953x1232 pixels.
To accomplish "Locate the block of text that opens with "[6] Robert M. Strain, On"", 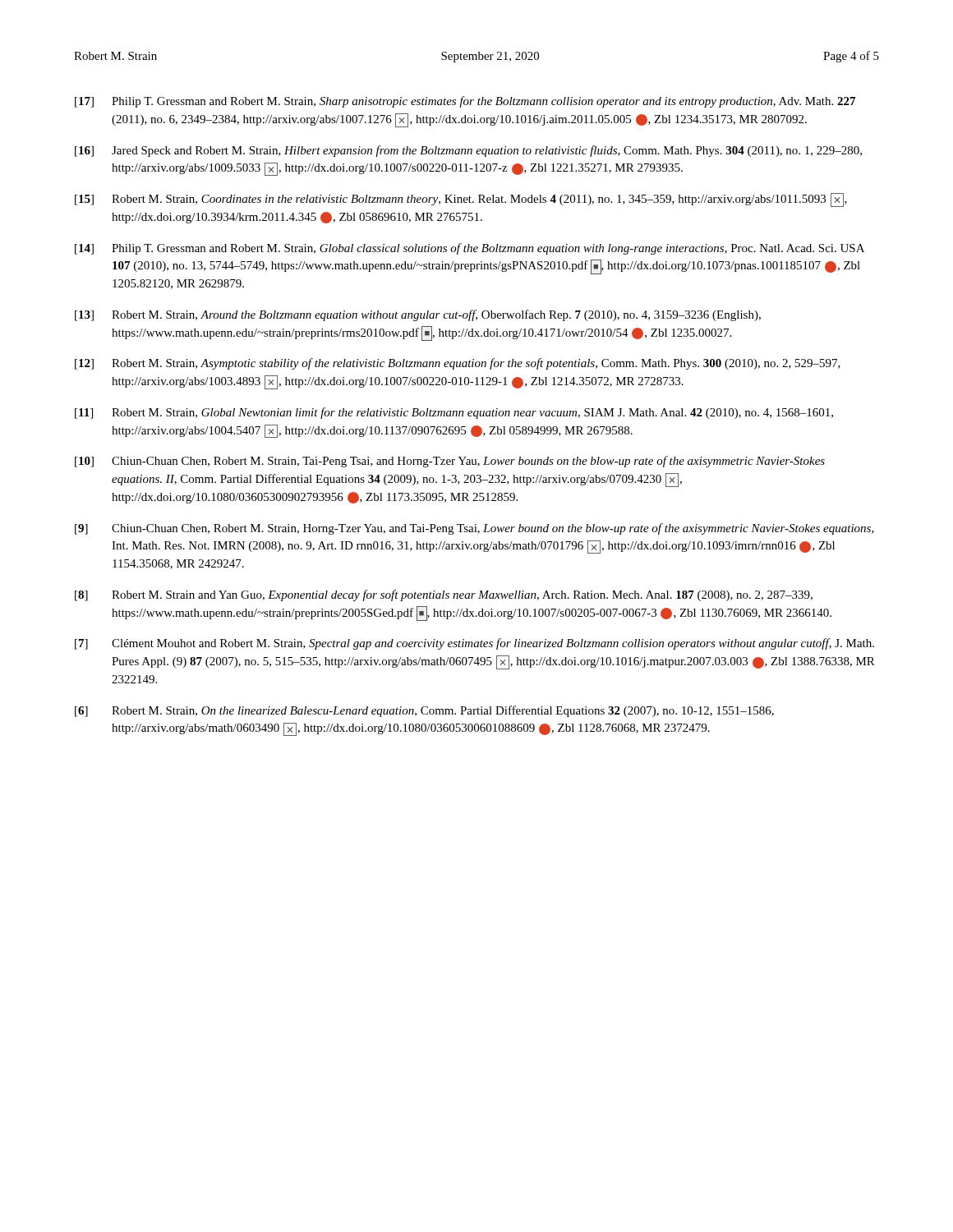I will coord(476,720).
